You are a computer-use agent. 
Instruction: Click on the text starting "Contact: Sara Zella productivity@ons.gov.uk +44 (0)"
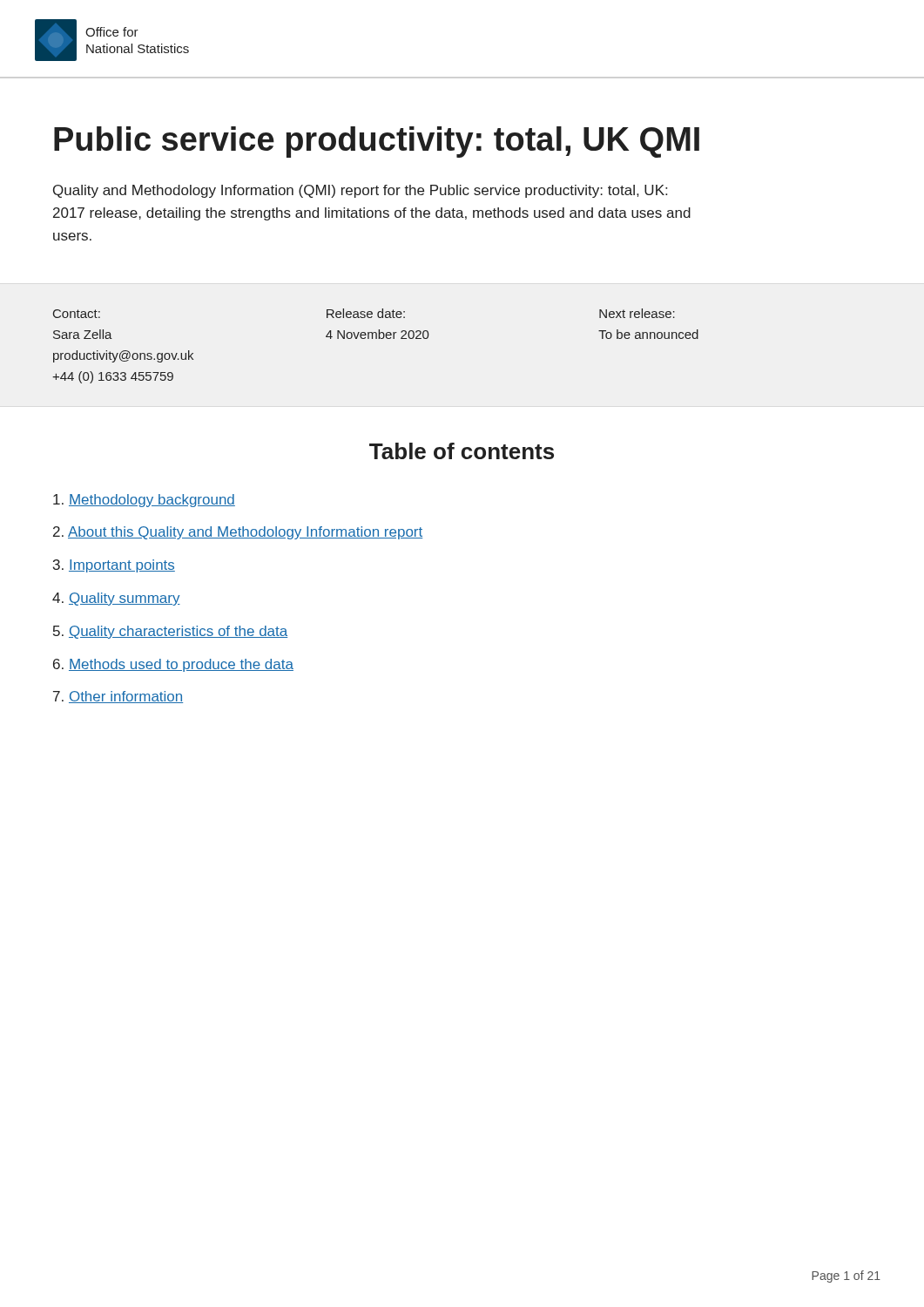(x=364, y=313)
